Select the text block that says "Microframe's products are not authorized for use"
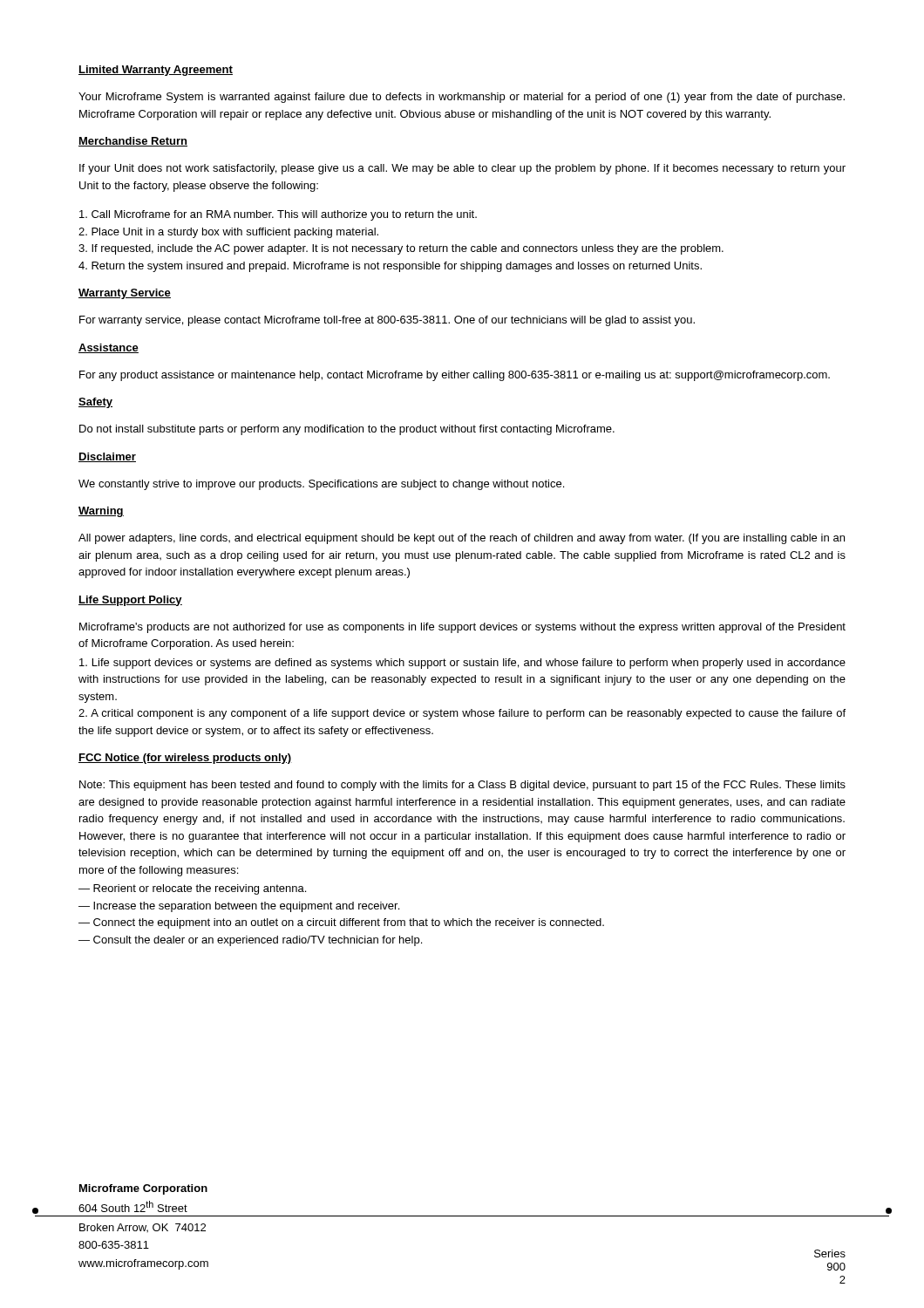The width and height of the screenshot is (924, 1308). coord(462,635)
